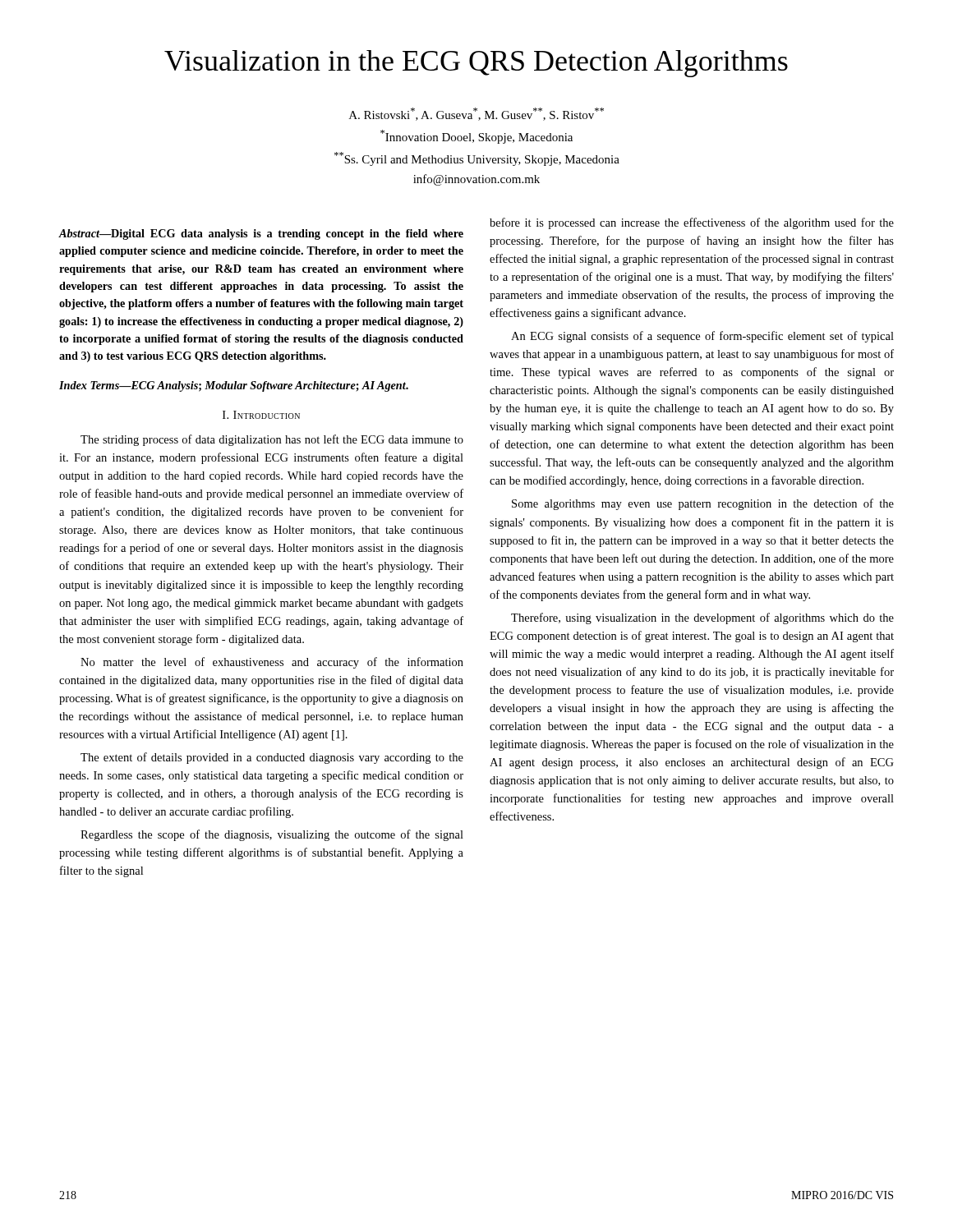Point to the passage starting "An ECG signal consists of a sequence of"

[692, 408]
